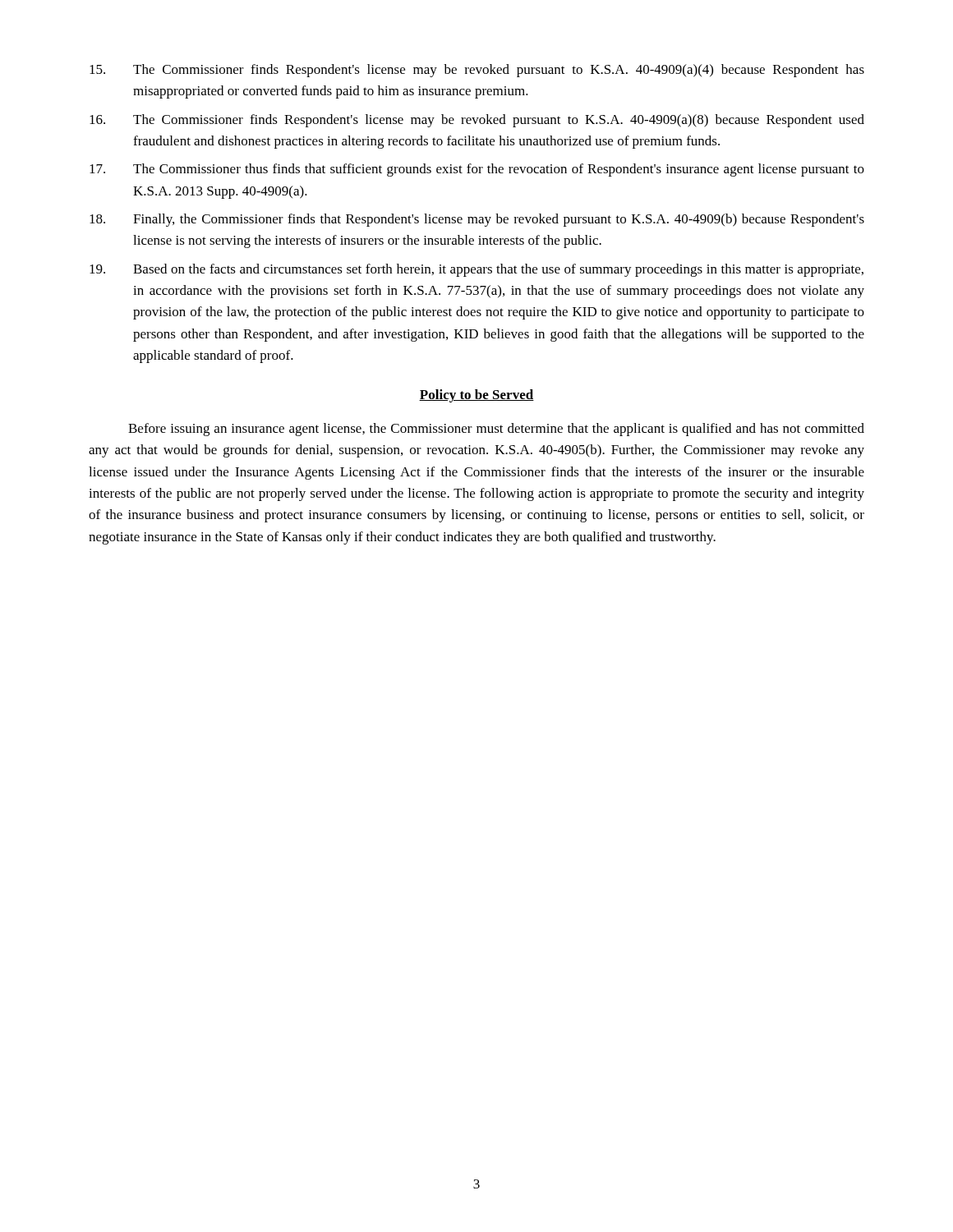Image resolution: width=953 pixels, height=1232 pixels.
Task: Point to the passage starting "16.The Commissioner finds Respondent's license may be revoked"
Action: (476, 131)
